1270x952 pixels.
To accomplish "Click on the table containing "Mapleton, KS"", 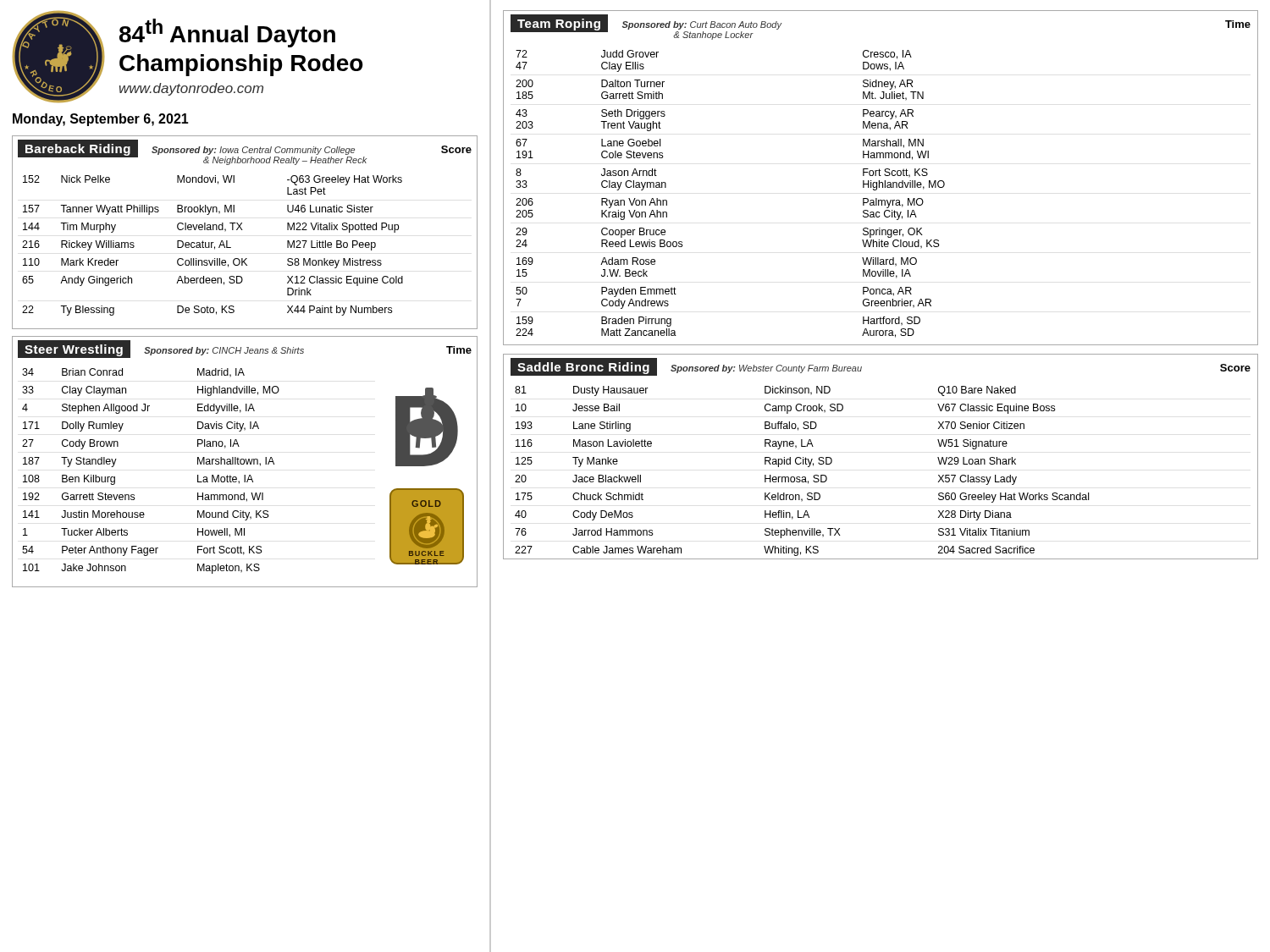I will (x=196, y=473).
